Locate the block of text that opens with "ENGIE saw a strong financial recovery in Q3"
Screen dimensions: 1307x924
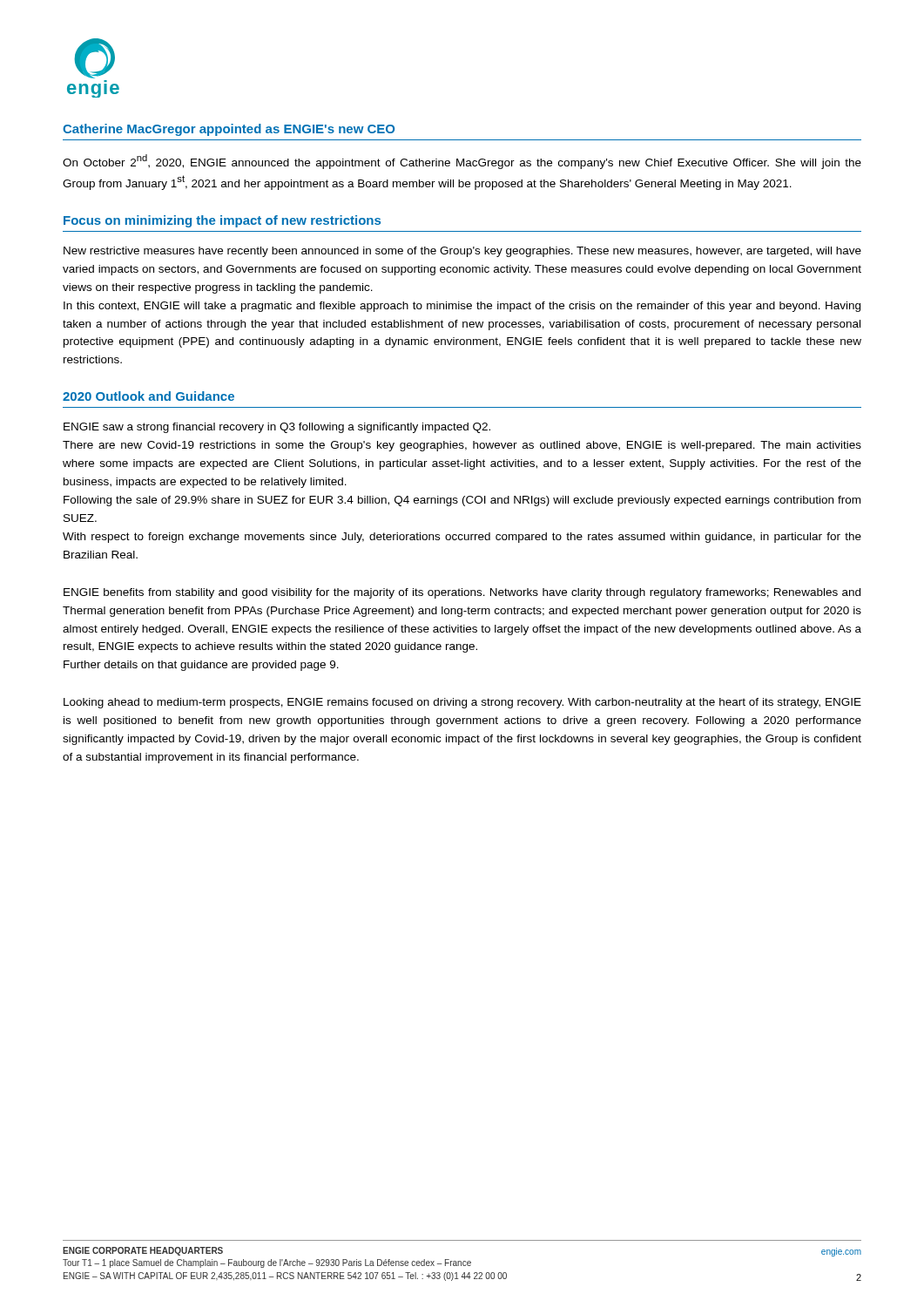point(462,491)
